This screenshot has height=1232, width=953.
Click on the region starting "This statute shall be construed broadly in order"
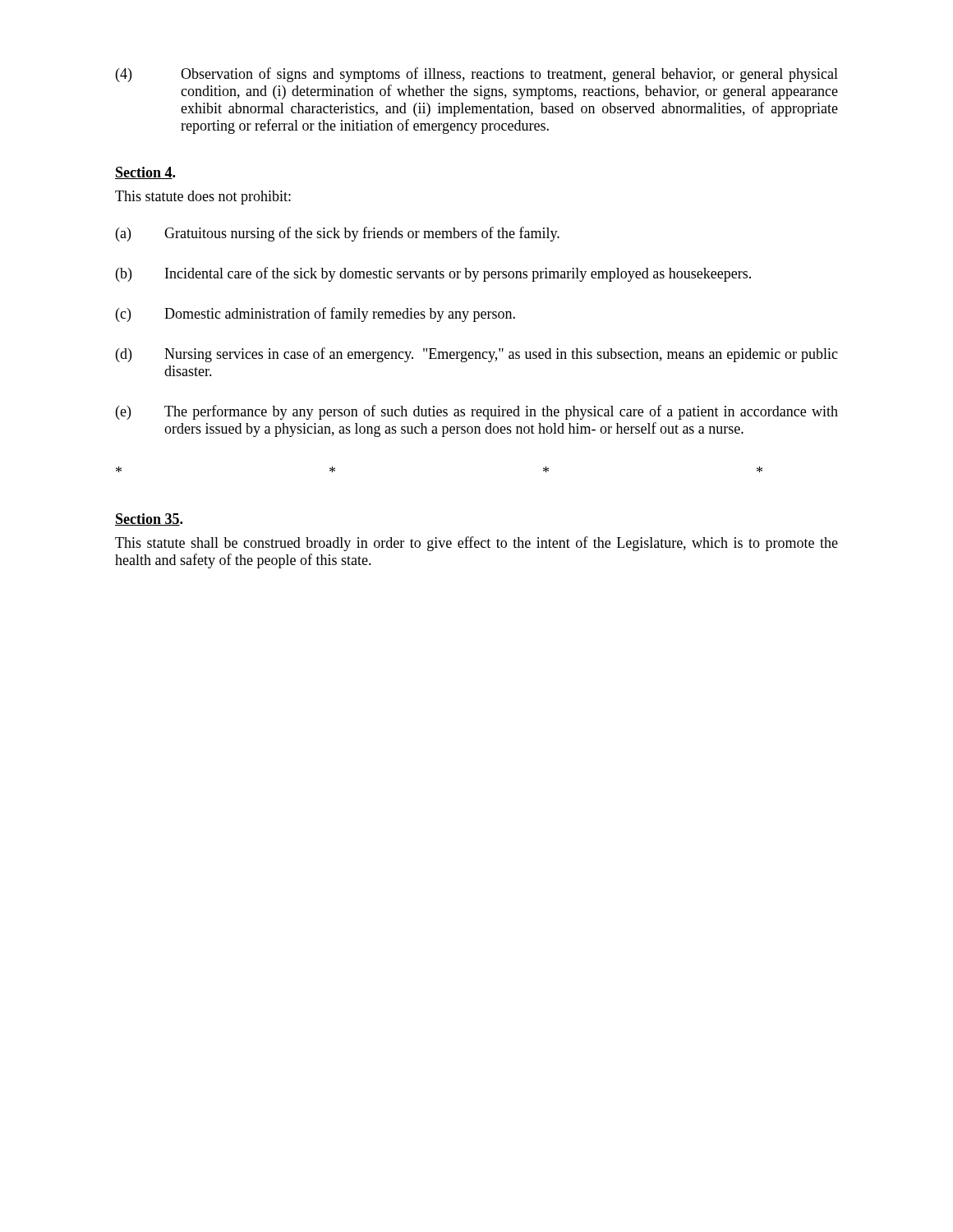[476, 552]
